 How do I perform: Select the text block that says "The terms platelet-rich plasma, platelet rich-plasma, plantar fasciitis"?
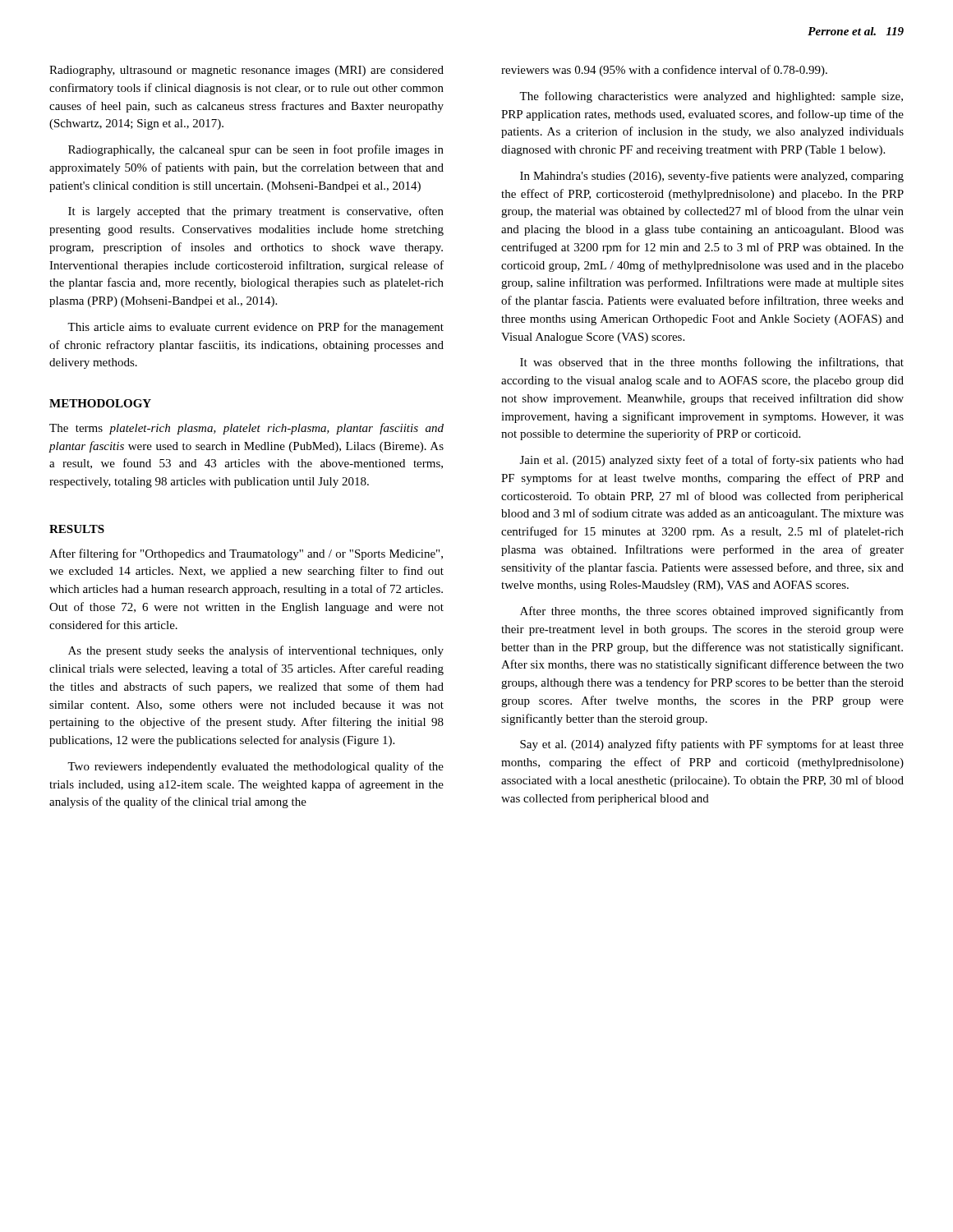(x=246, y=455)
